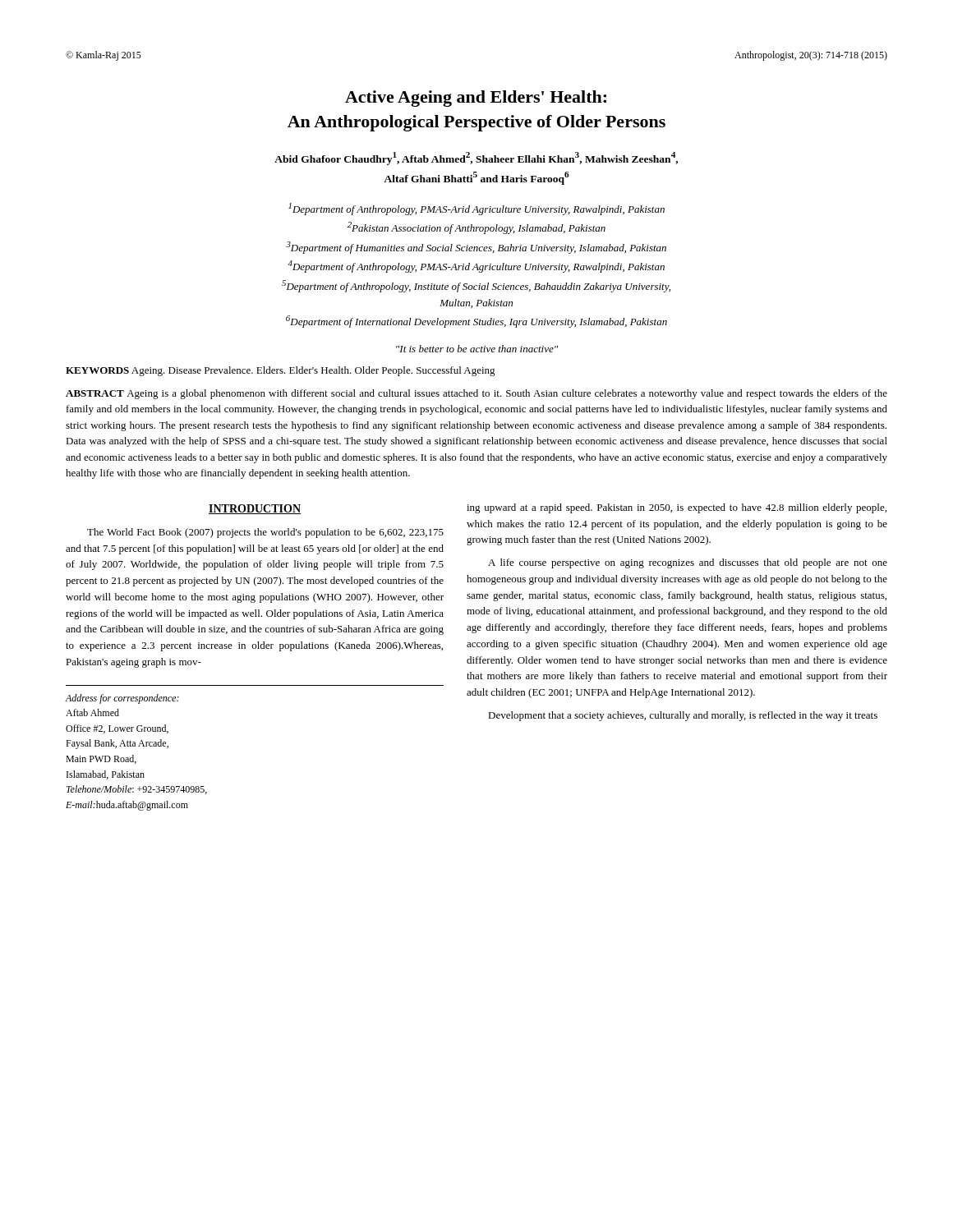The height and width of the screenshot is (1232, 953).
Task: Select the text starting "Active Ageing and Elders' Health: An"
Action: pyautogui.click(x=476, y=109)
